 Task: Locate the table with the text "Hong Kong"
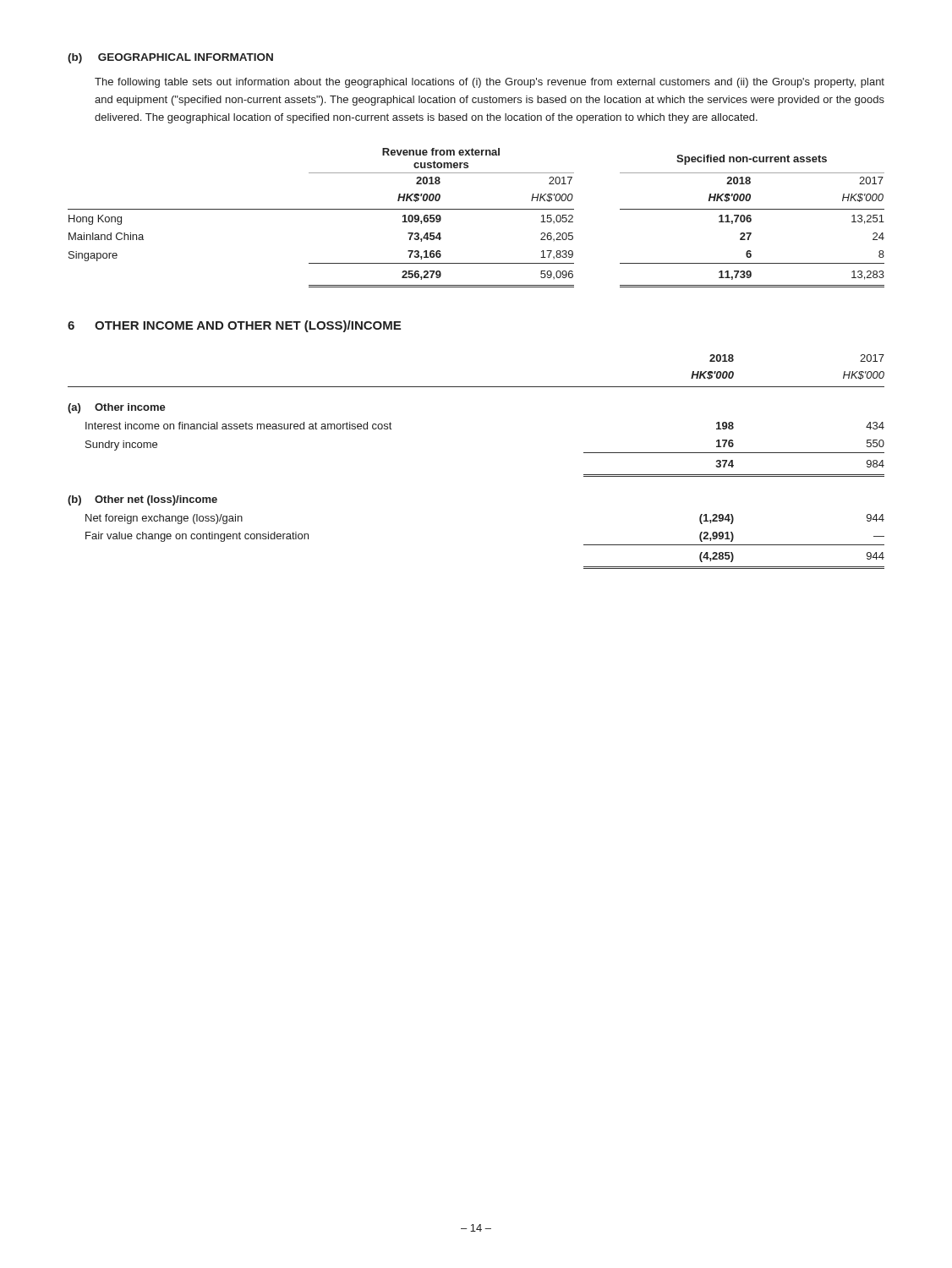pyautogui.click(x=476, y=216)
